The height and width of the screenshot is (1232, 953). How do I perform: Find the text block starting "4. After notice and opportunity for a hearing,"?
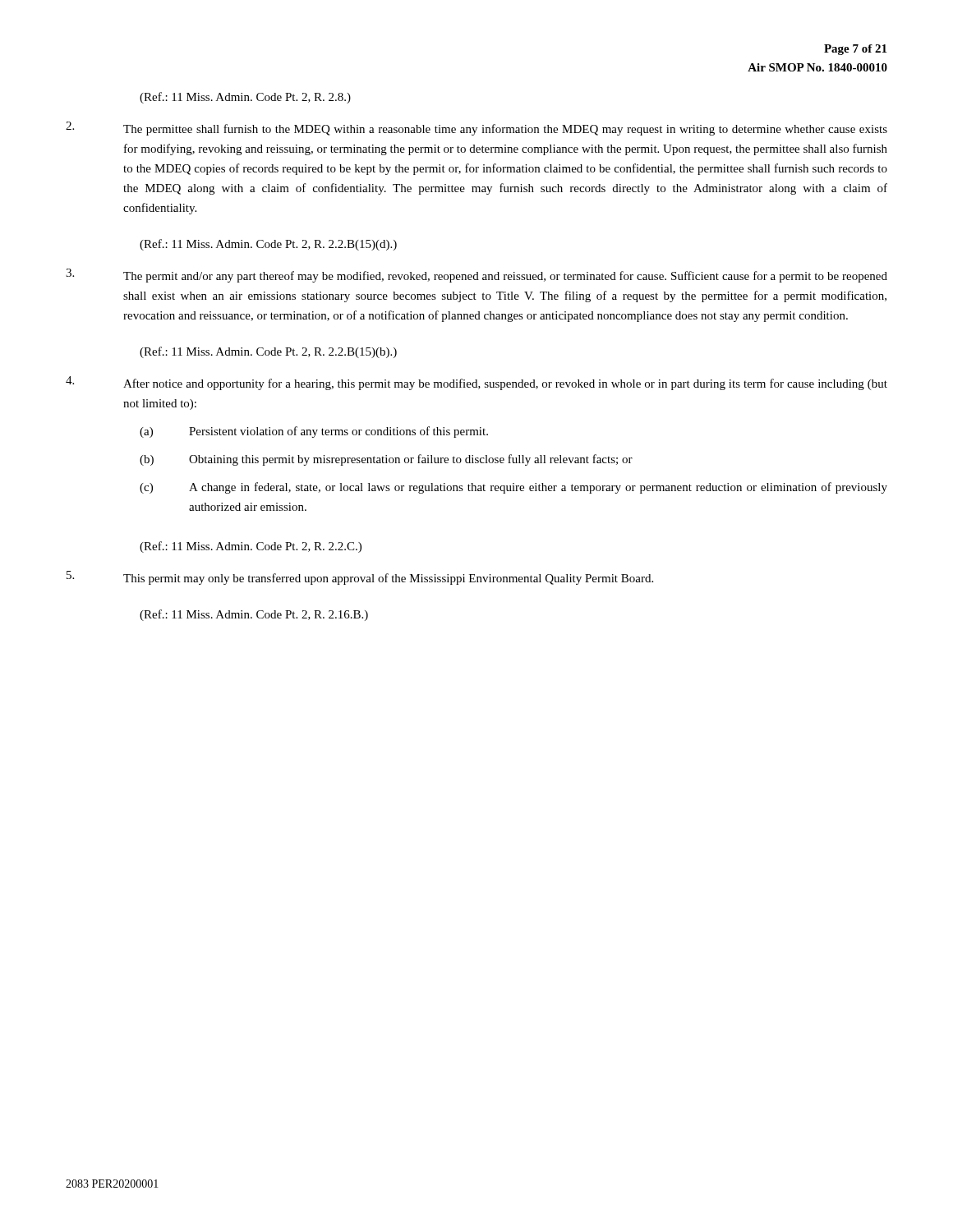pos(476,447)
